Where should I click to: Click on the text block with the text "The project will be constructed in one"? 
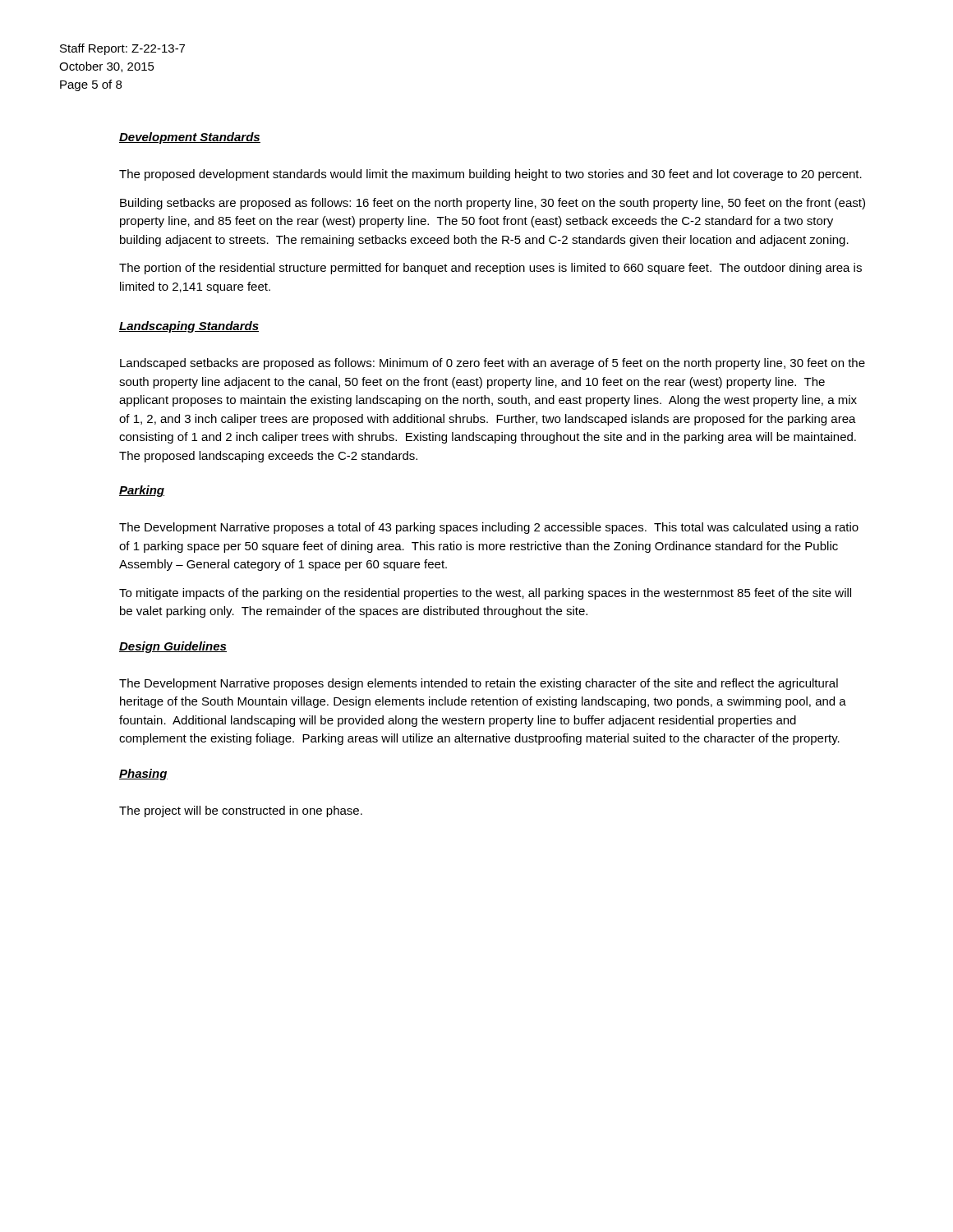(x=241, y=811)
